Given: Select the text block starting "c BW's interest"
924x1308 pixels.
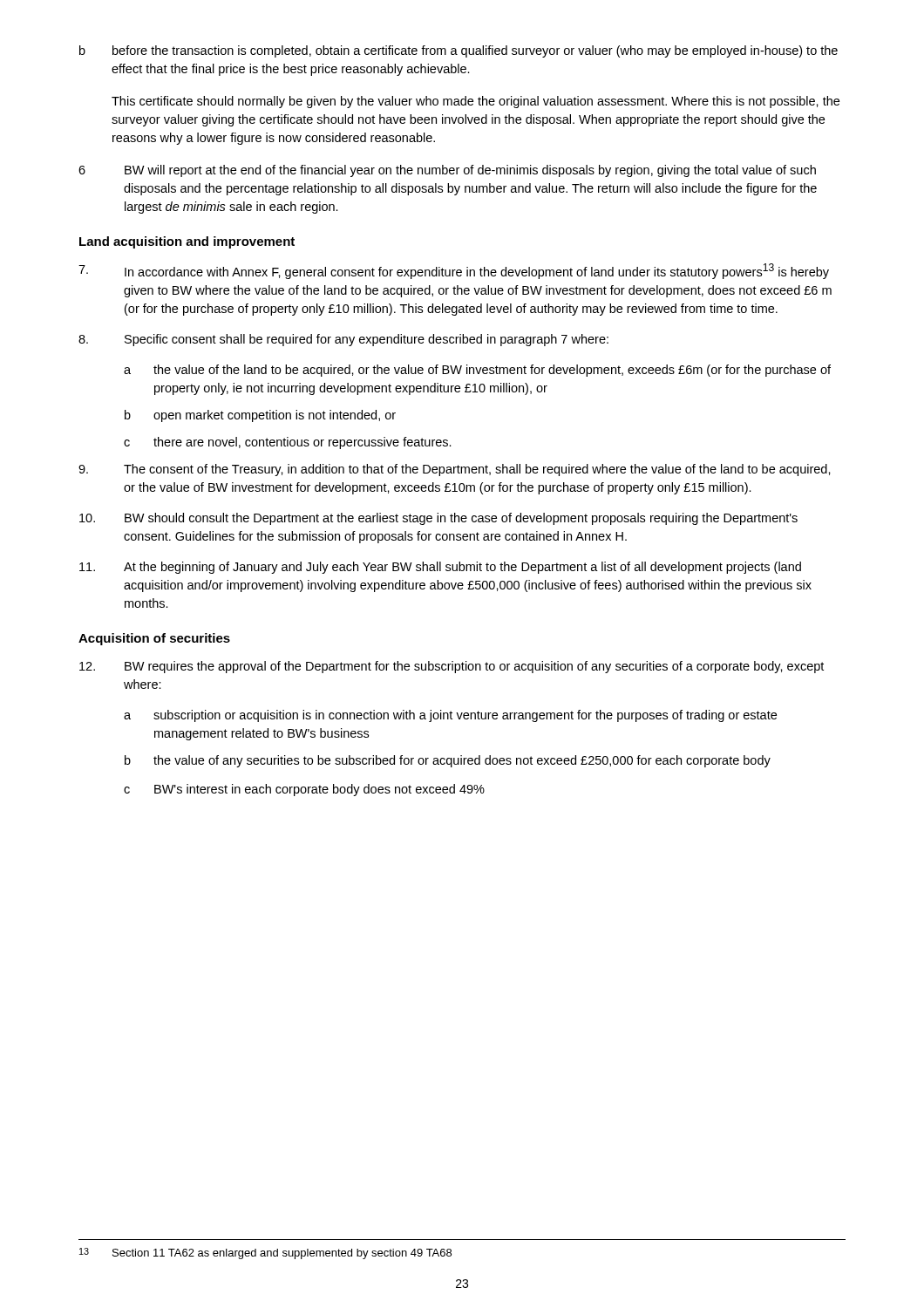Looking at the screenshot, I should [x=485, y=790].
